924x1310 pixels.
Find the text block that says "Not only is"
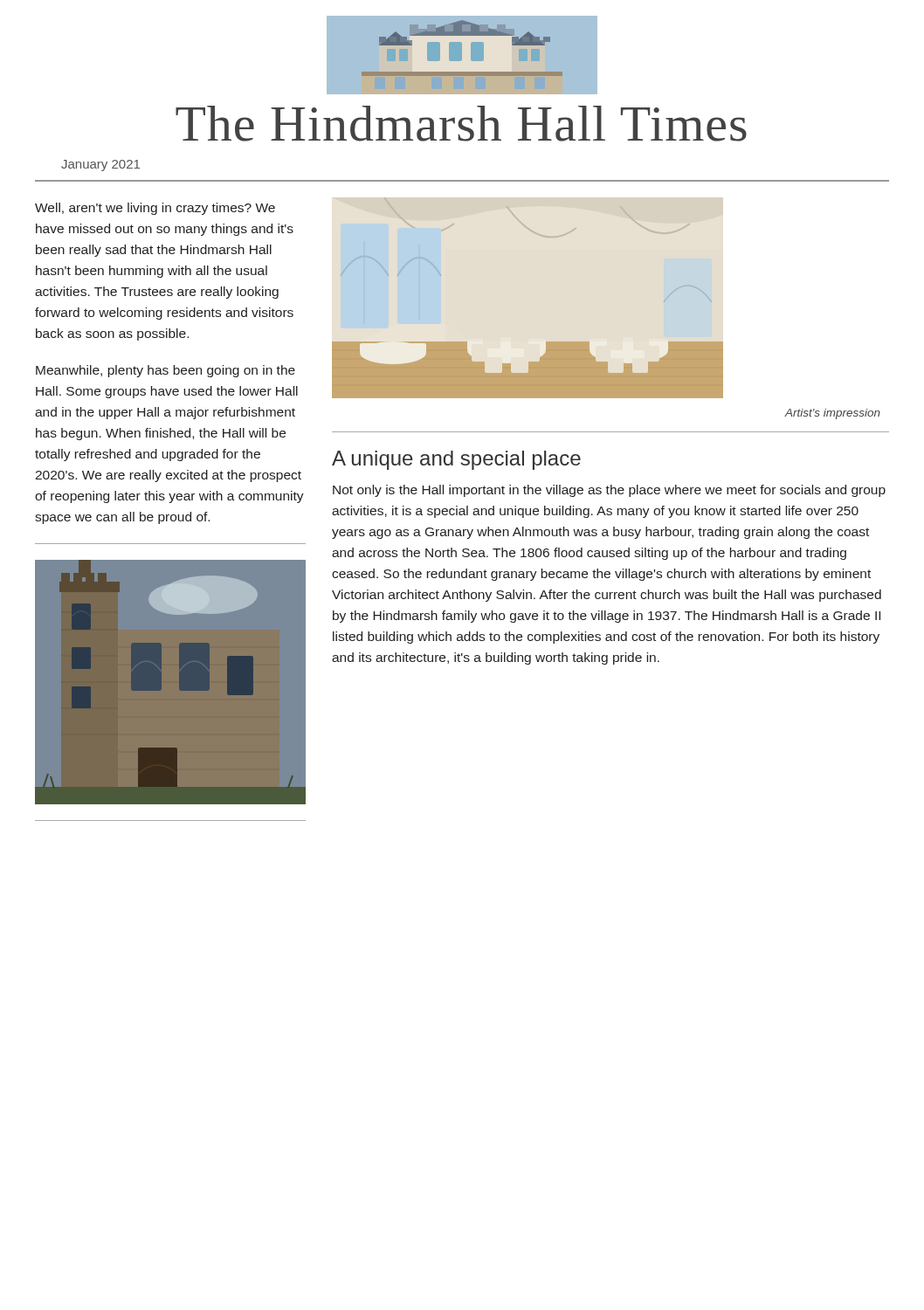pyautogui.click(x=609, y=573)
